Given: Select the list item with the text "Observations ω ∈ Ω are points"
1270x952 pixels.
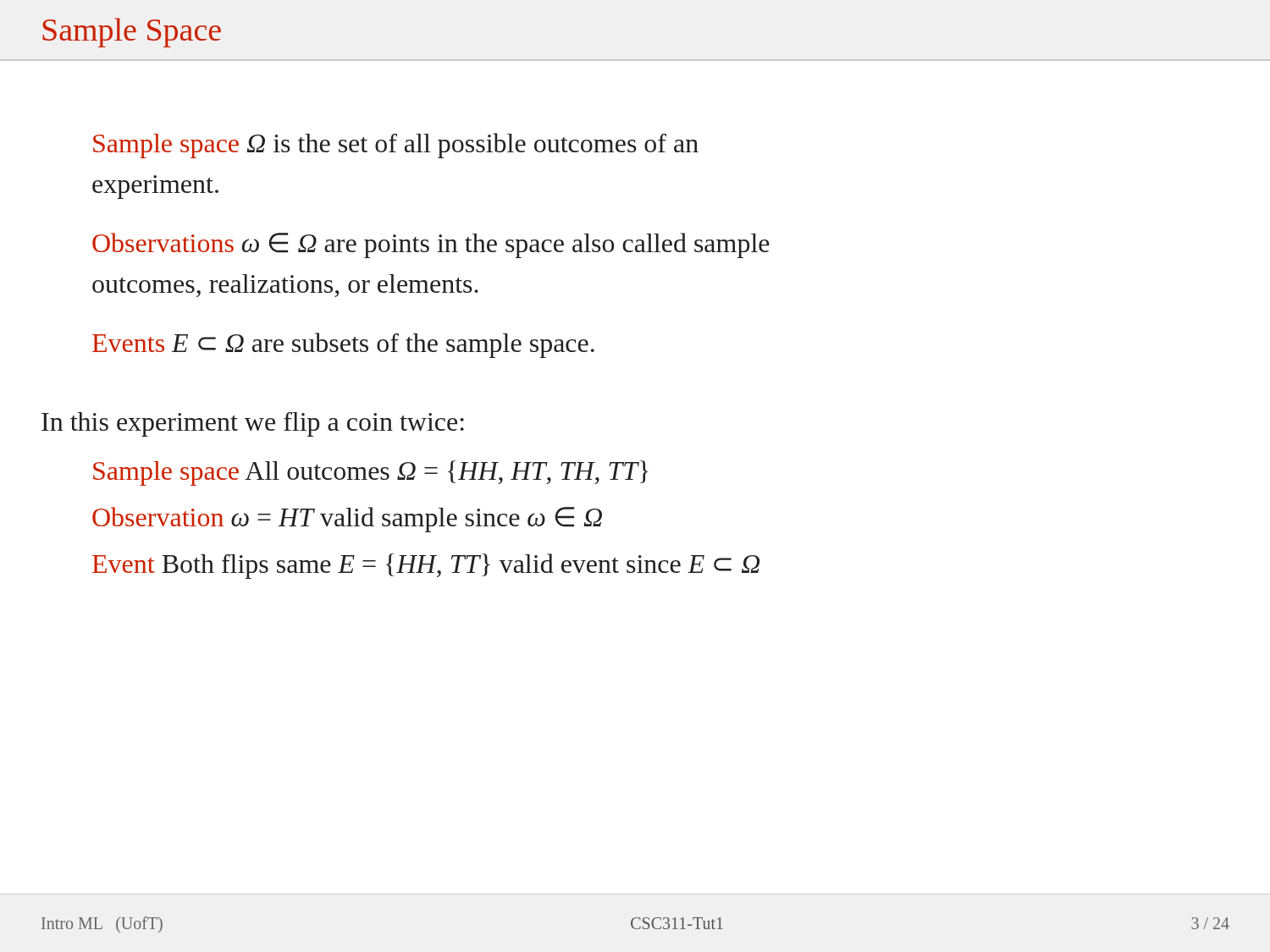Looking at the screenshot, I should (431, 263).
